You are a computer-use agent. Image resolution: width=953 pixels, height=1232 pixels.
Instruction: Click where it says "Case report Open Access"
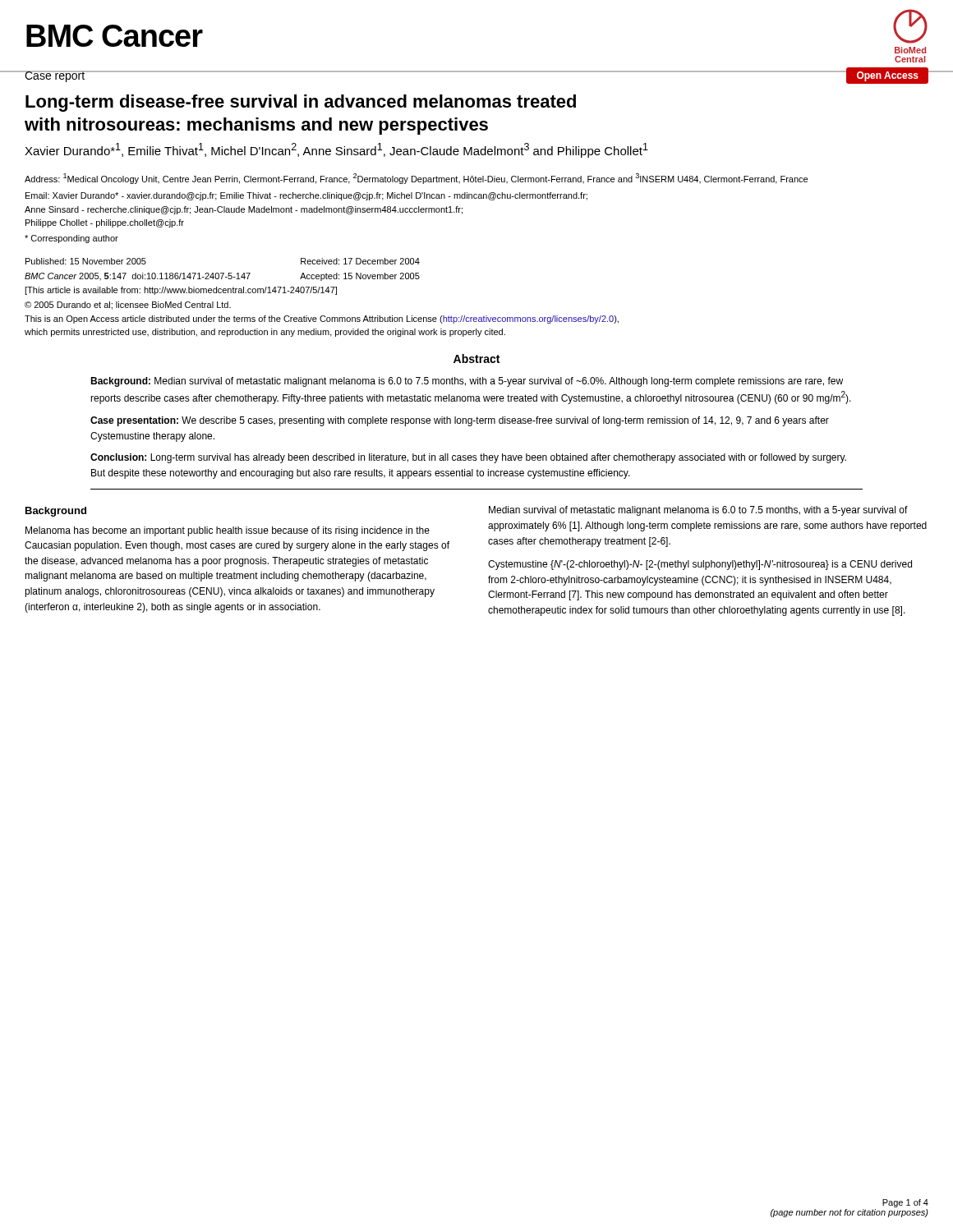[476, 76]
